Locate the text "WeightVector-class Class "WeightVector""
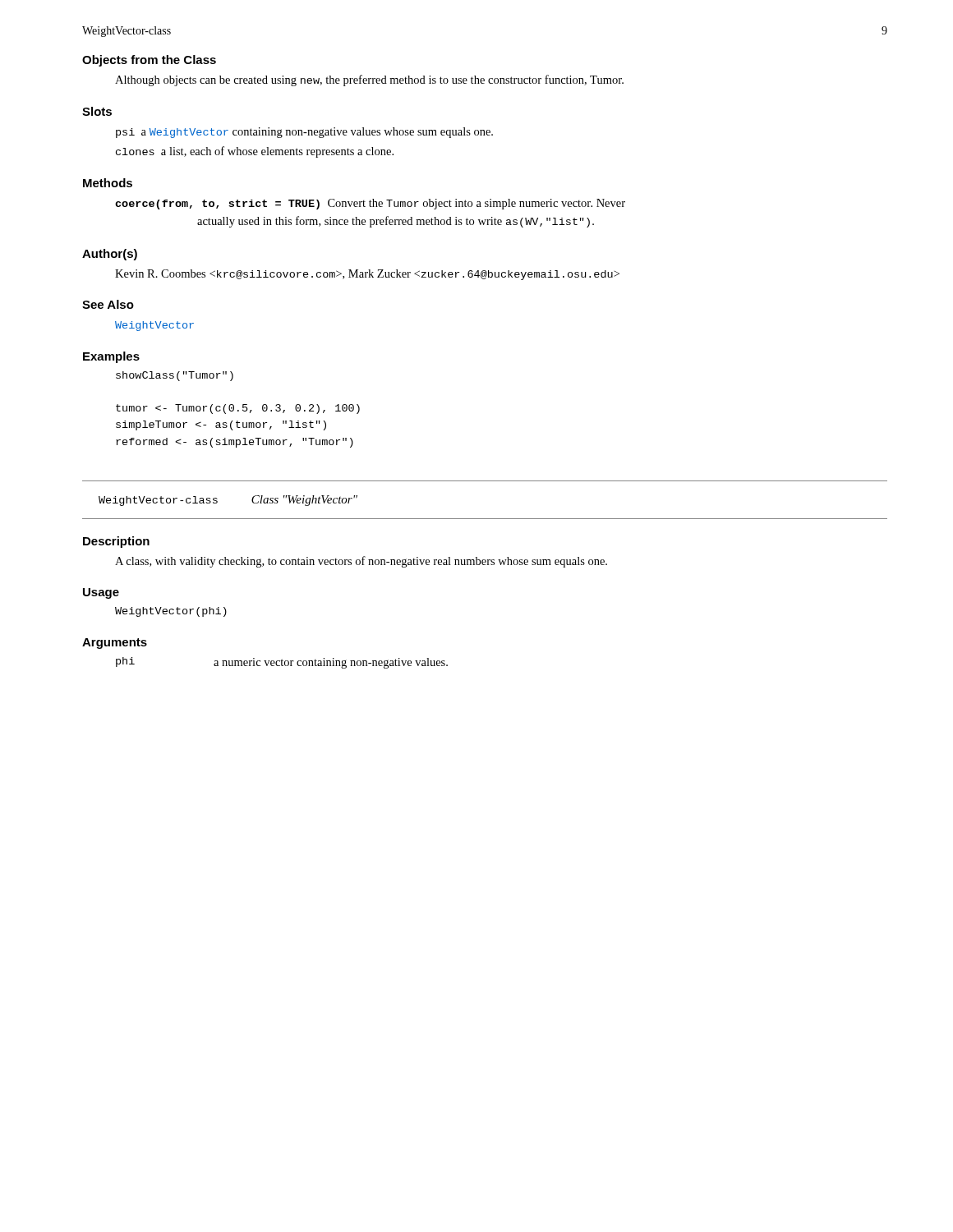The height and width of the screenshot is (1232, 953). pos(228,500)
